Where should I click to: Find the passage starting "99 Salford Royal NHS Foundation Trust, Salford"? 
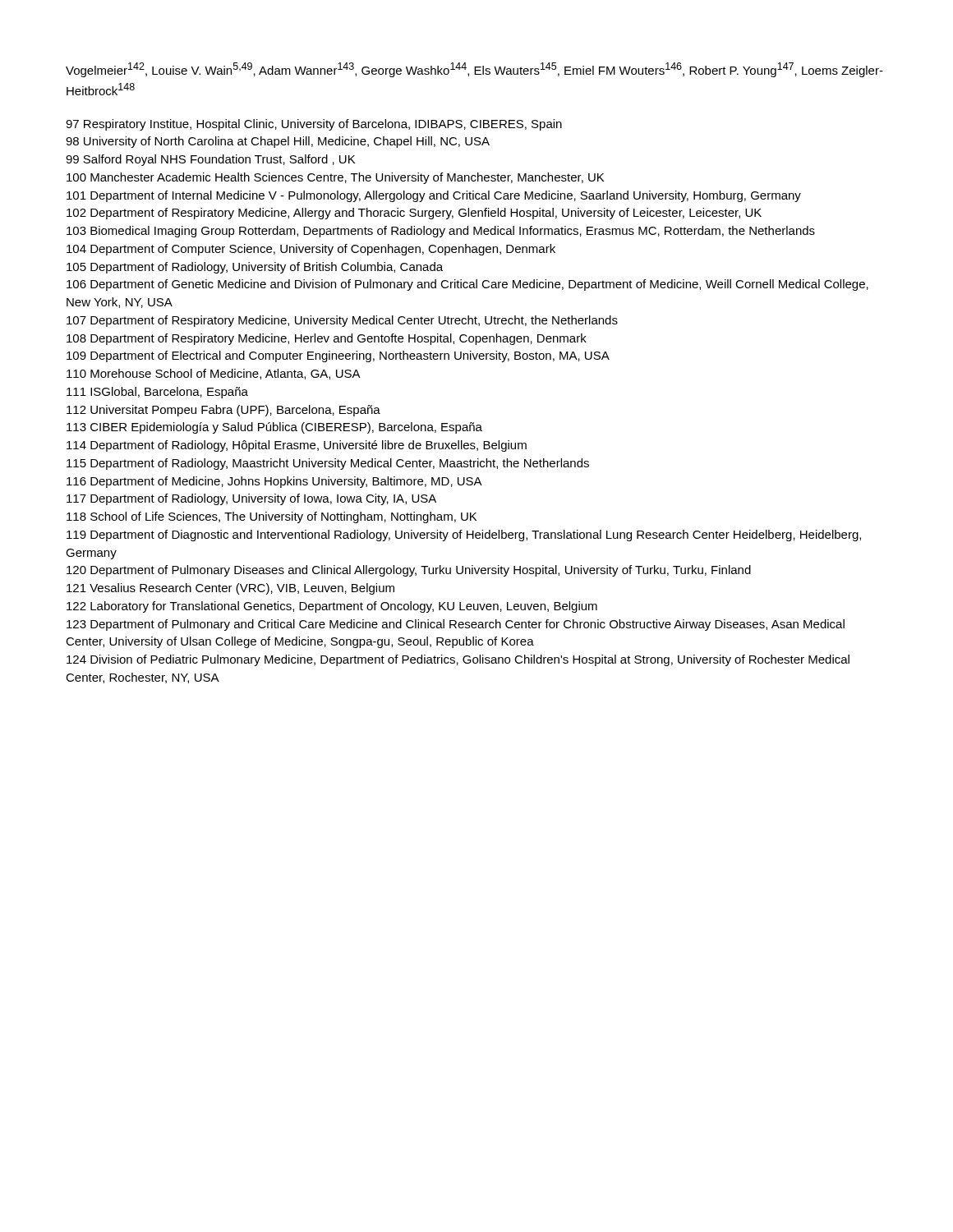click(x=211, y=159)
